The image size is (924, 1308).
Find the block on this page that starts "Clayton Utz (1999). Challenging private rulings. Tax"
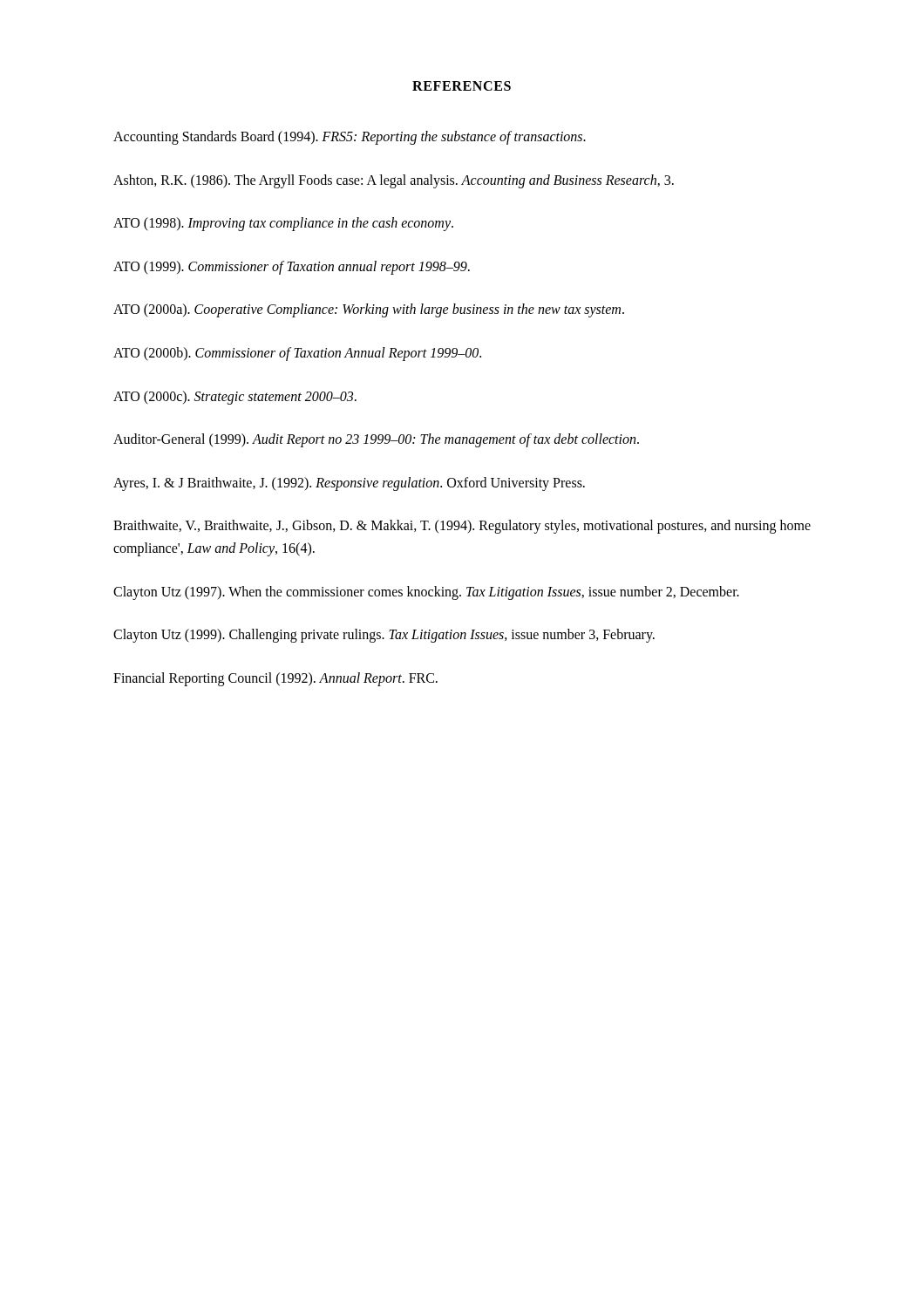(x=384, y=635)
